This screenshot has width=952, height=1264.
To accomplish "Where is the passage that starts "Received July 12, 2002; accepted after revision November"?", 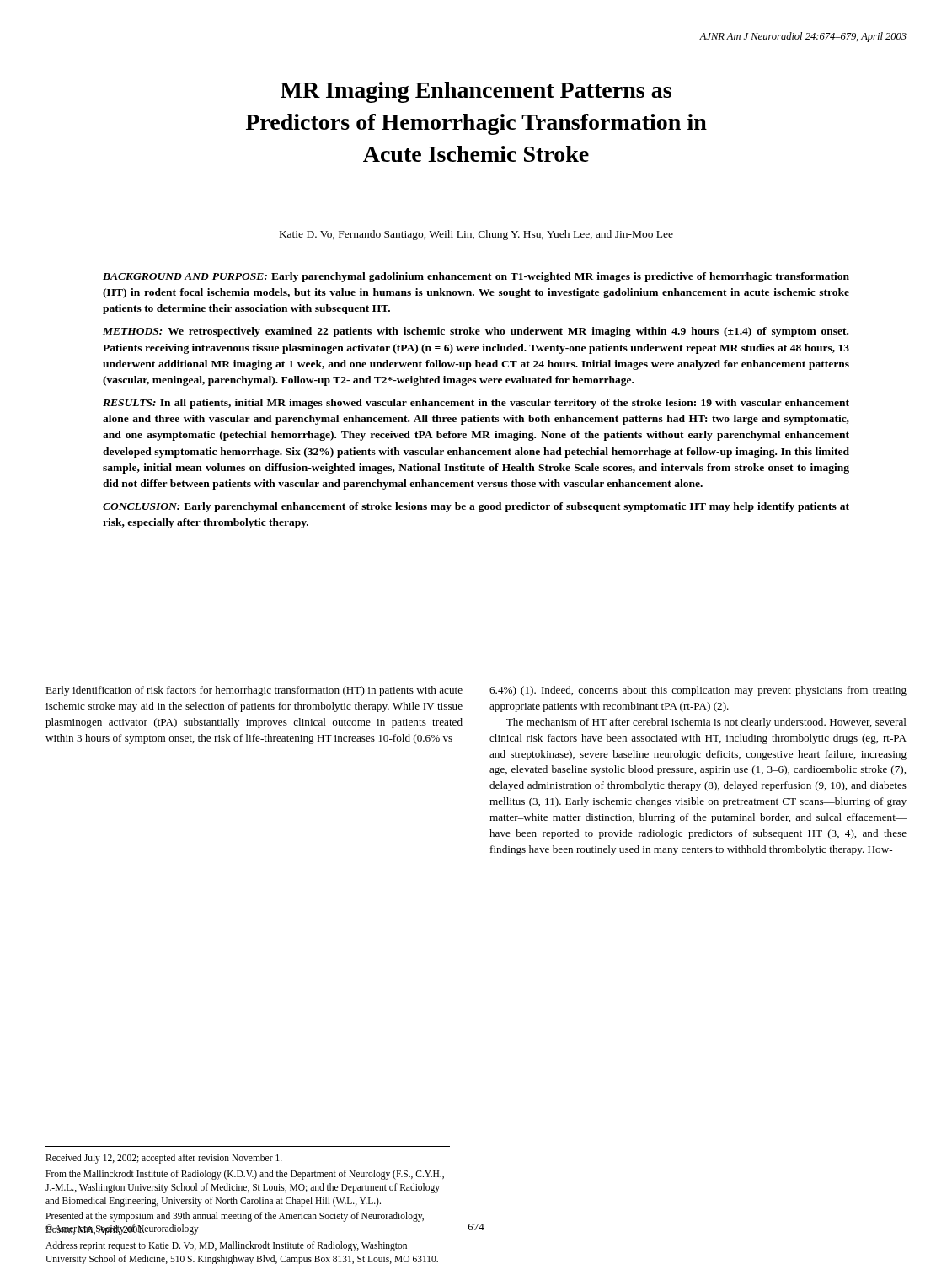I will [248, 1208].
